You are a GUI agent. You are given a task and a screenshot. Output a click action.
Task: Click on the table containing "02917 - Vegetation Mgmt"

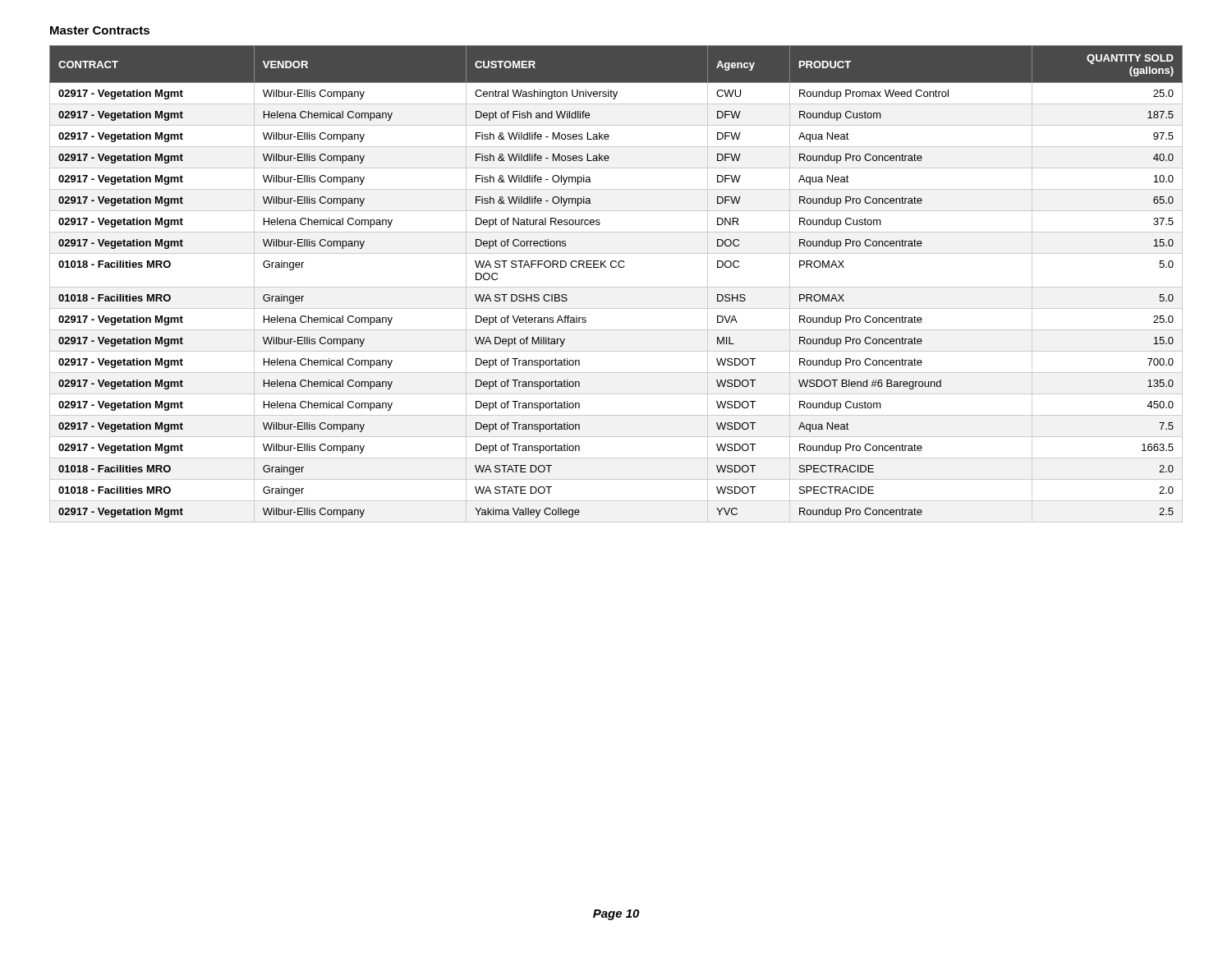pos(616,284)
